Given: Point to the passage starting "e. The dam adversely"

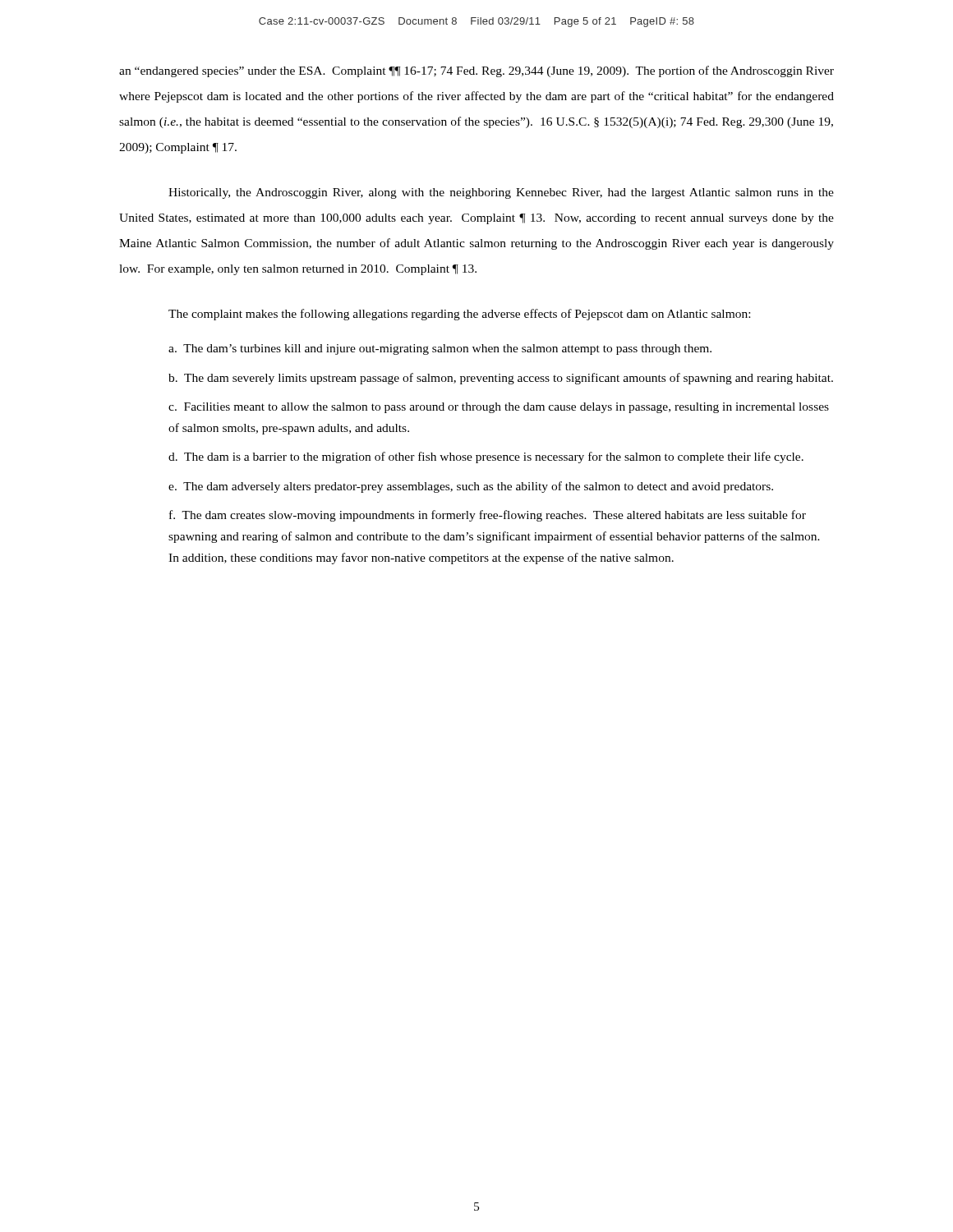Looking at the screenshot, I should point(471,486).
